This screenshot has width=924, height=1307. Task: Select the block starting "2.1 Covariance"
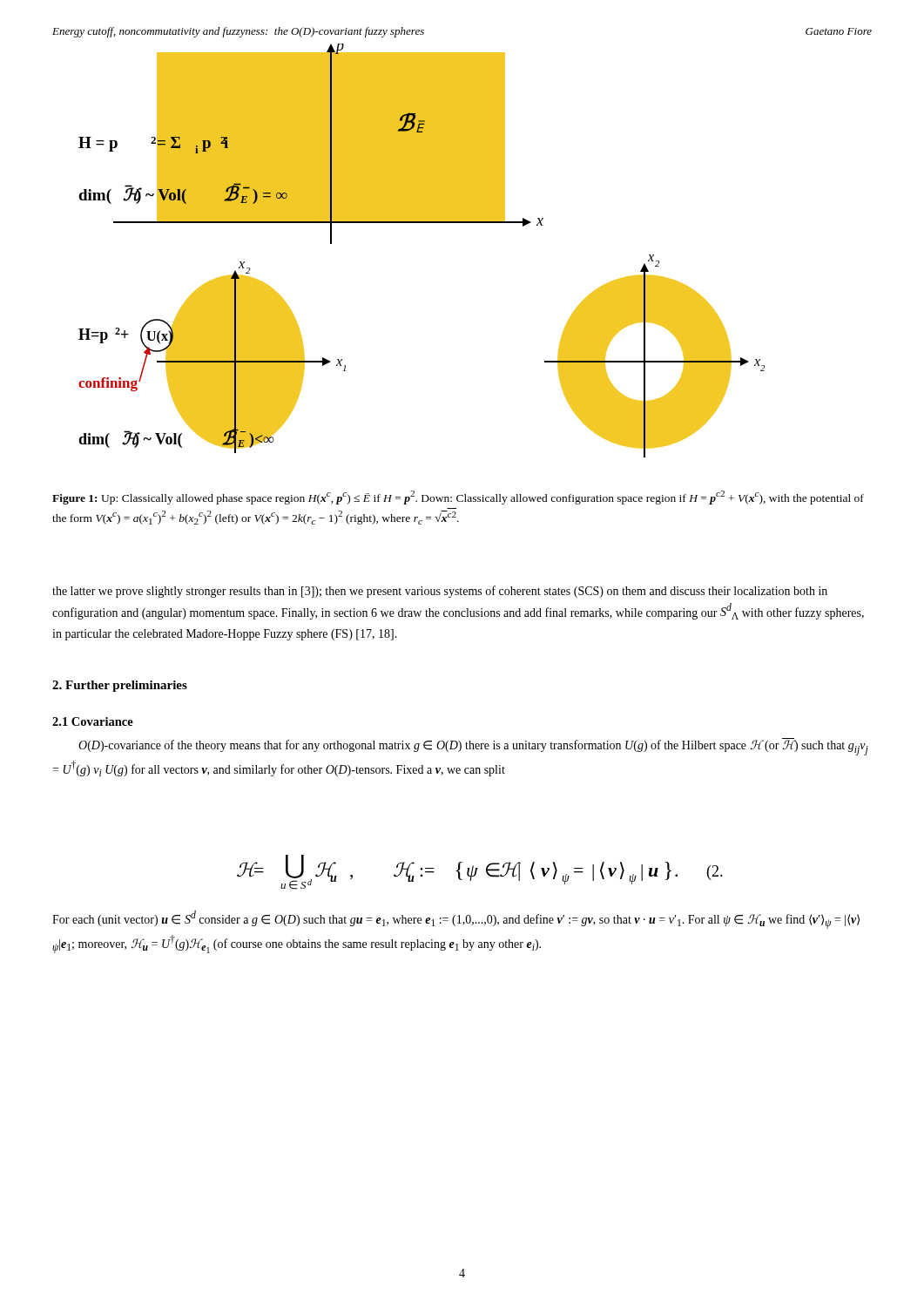click(x=93, y=721)
